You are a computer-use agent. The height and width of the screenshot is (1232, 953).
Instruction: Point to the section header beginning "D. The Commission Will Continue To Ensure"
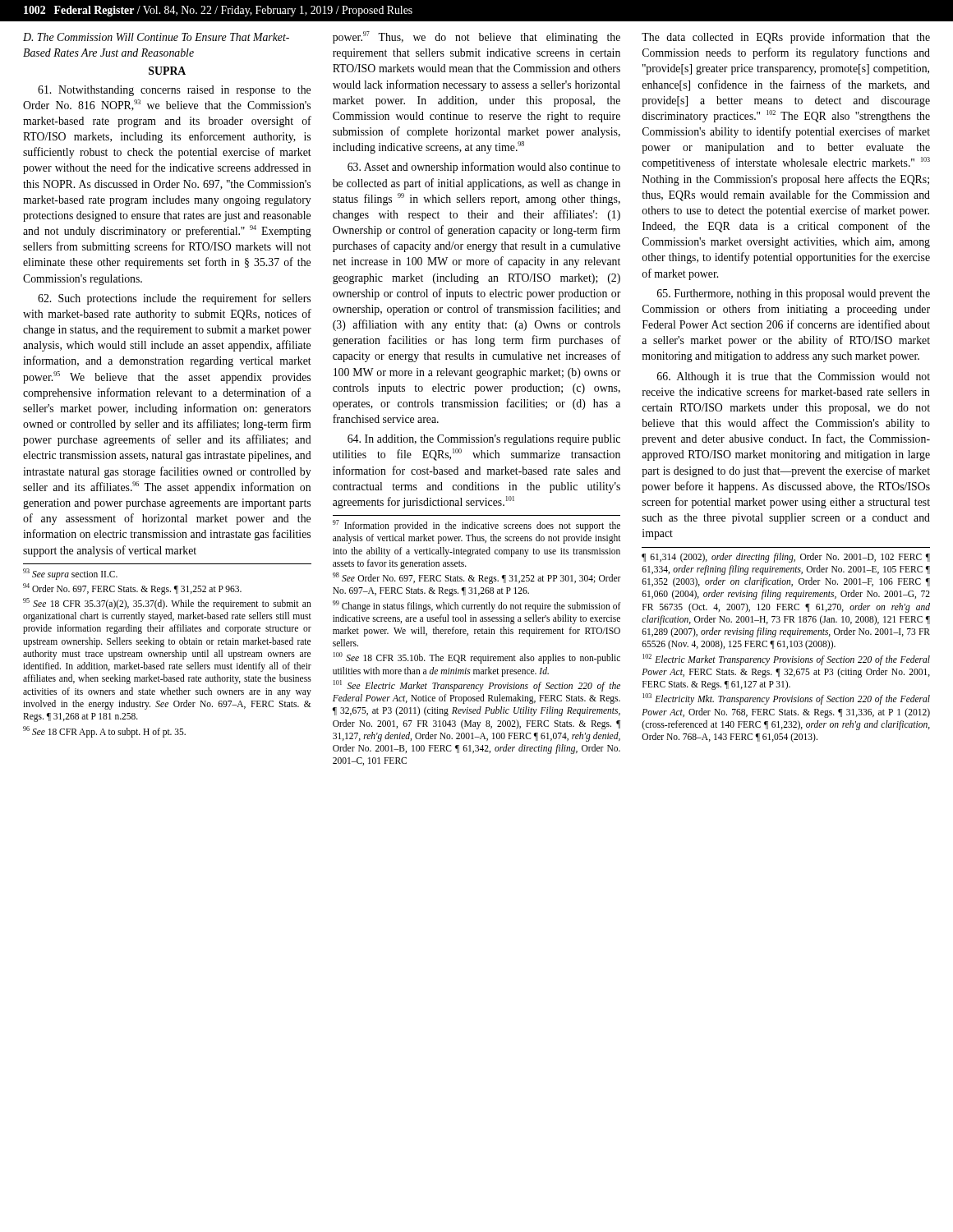(156, 45)
